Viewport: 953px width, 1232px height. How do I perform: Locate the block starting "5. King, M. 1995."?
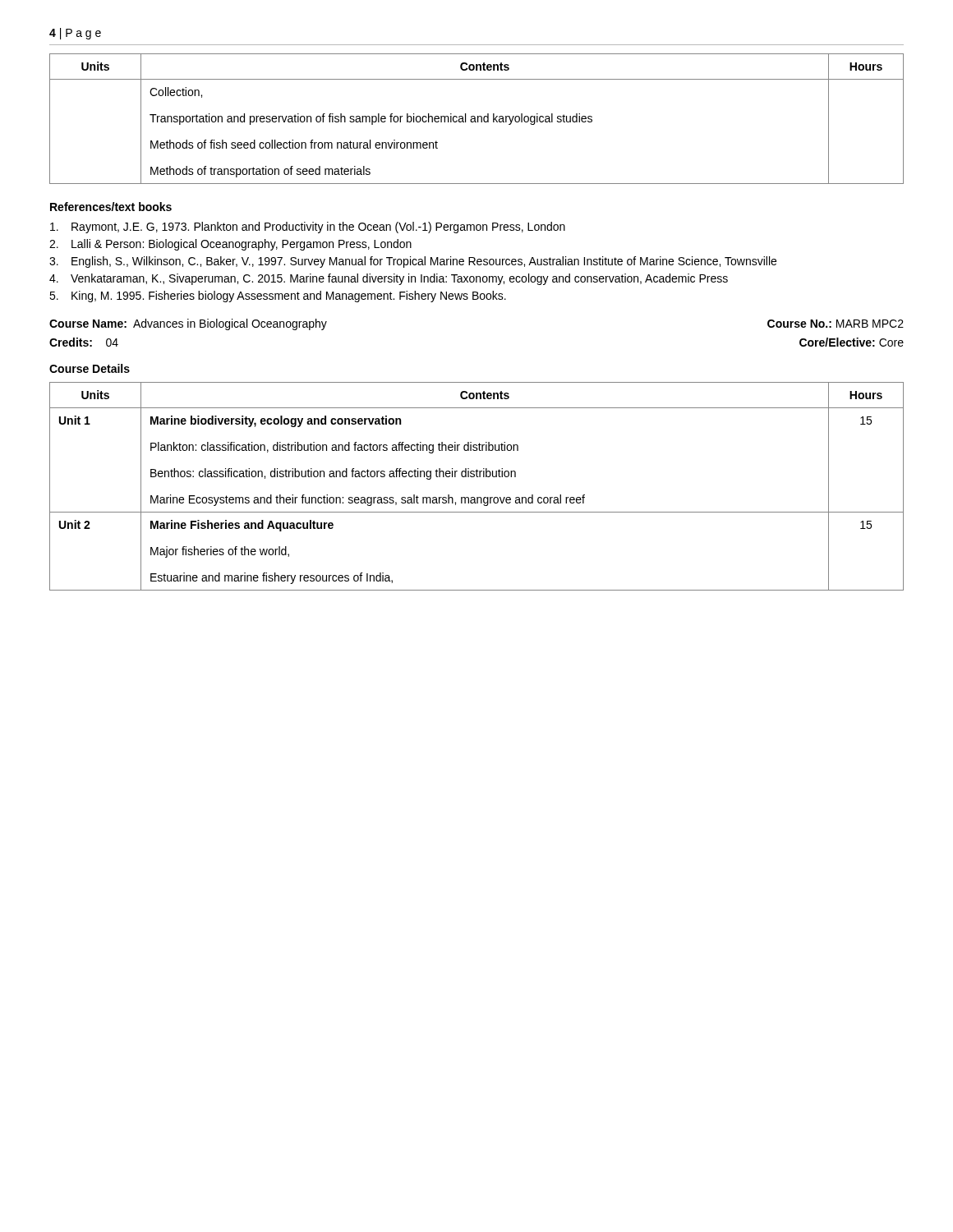pyautogui.click(x=476, y=296)
